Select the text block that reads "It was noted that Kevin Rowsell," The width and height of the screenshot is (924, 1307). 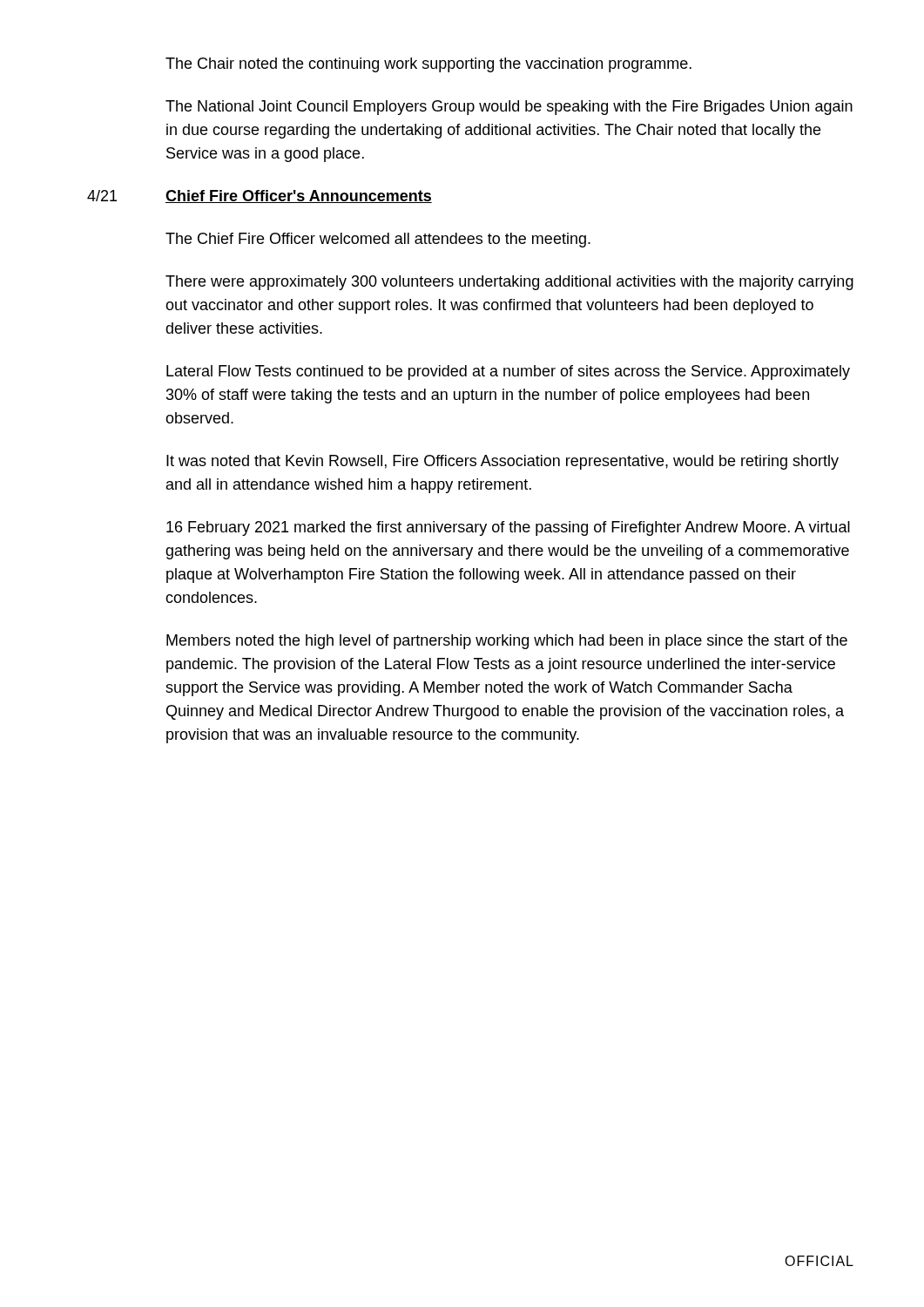[502, 473]
